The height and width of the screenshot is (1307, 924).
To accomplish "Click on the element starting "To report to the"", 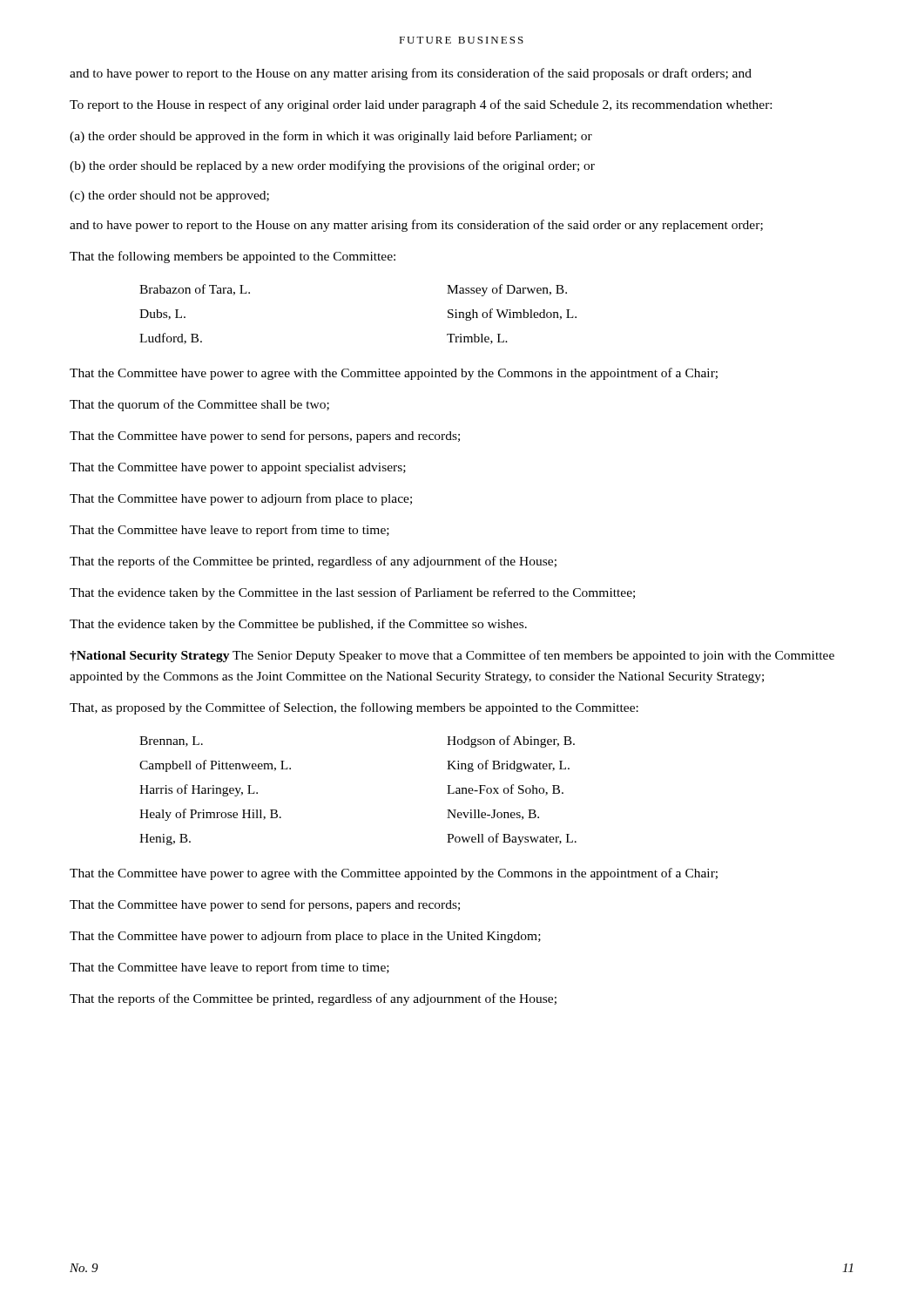I will pyautogui.click(x=421, y=104).
